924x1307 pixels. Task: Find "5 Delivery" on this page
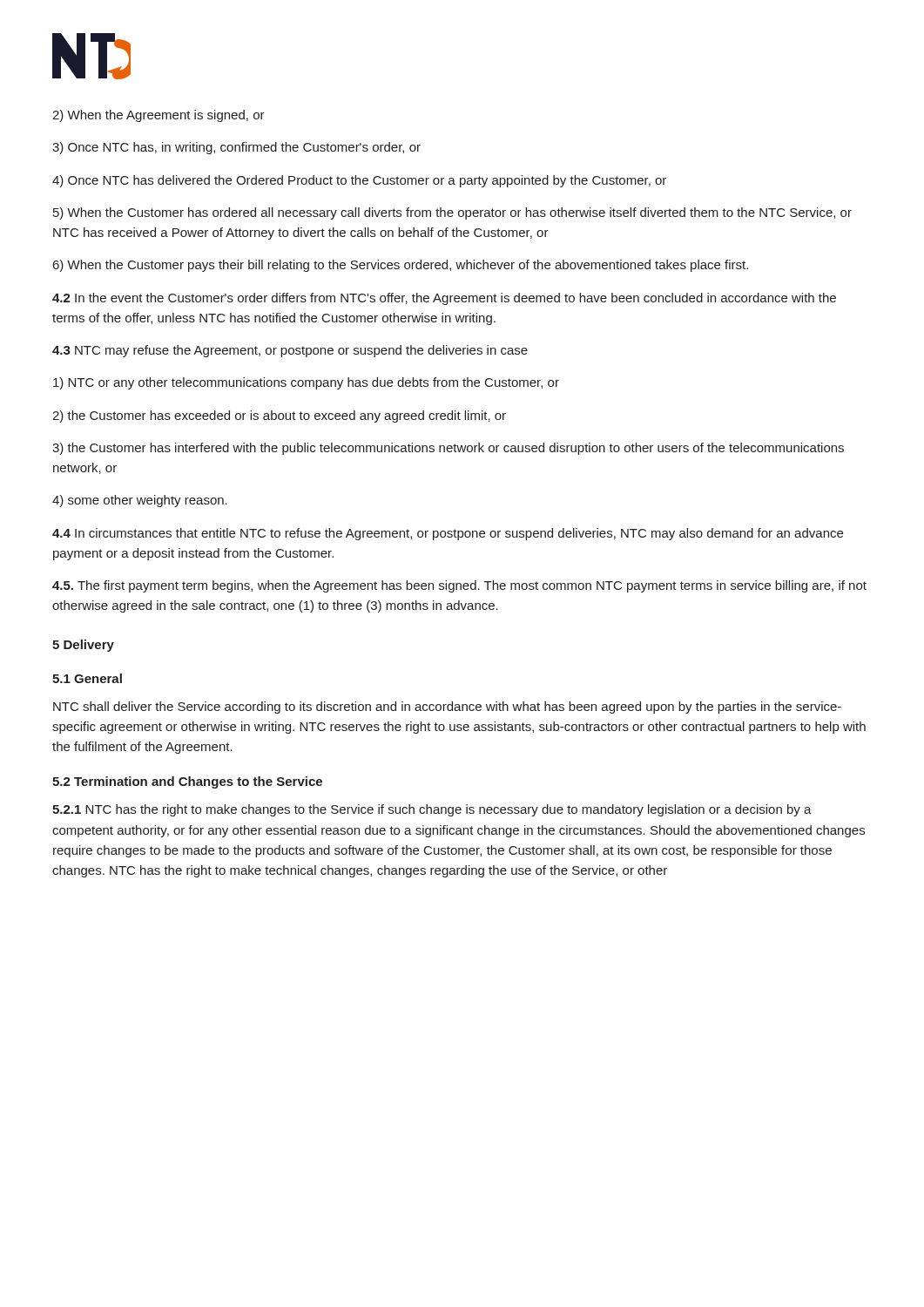[83, 646]
